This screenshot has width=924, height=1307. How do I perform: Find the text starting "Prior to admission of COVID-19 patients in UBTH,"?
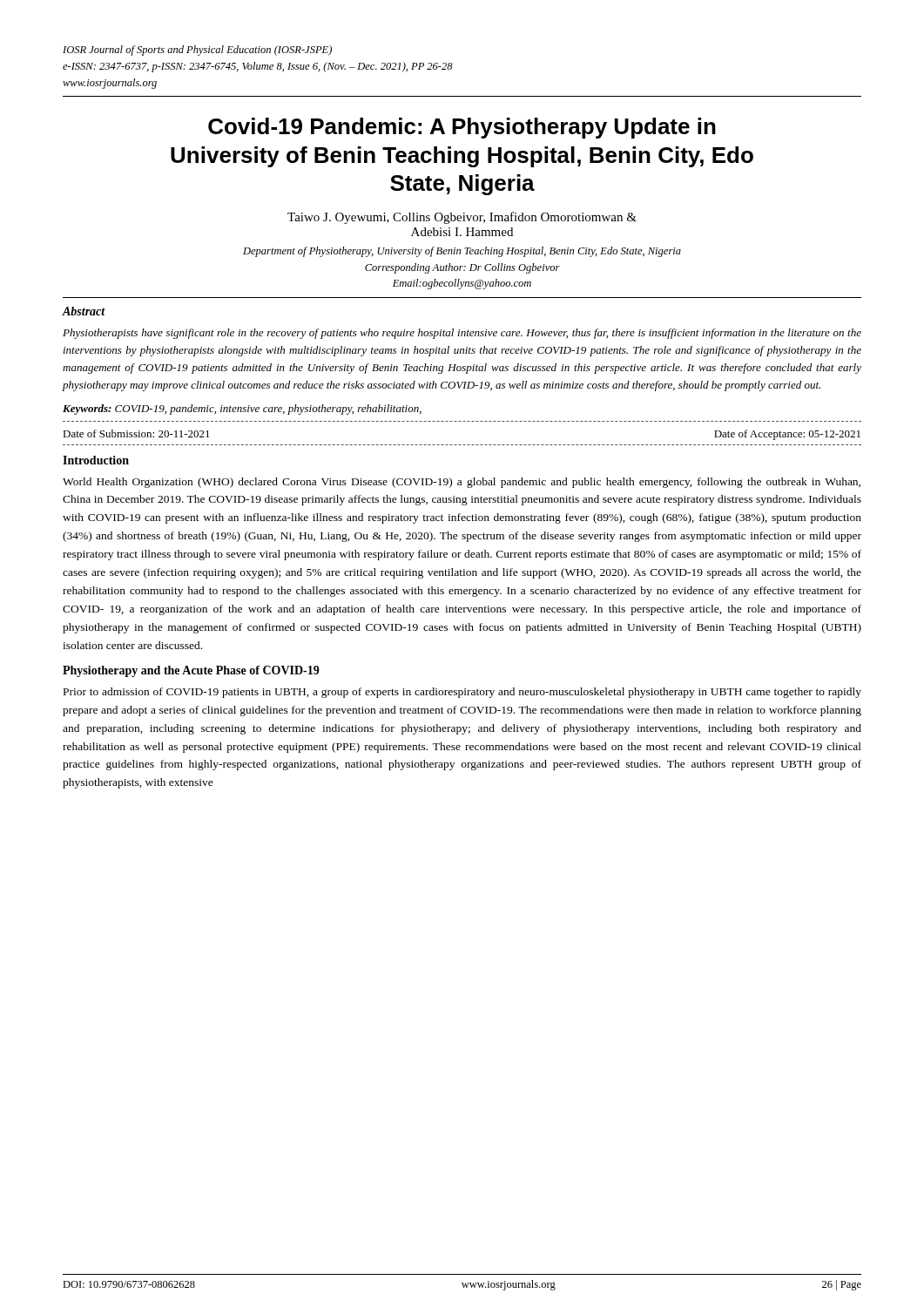click(462, 738)
